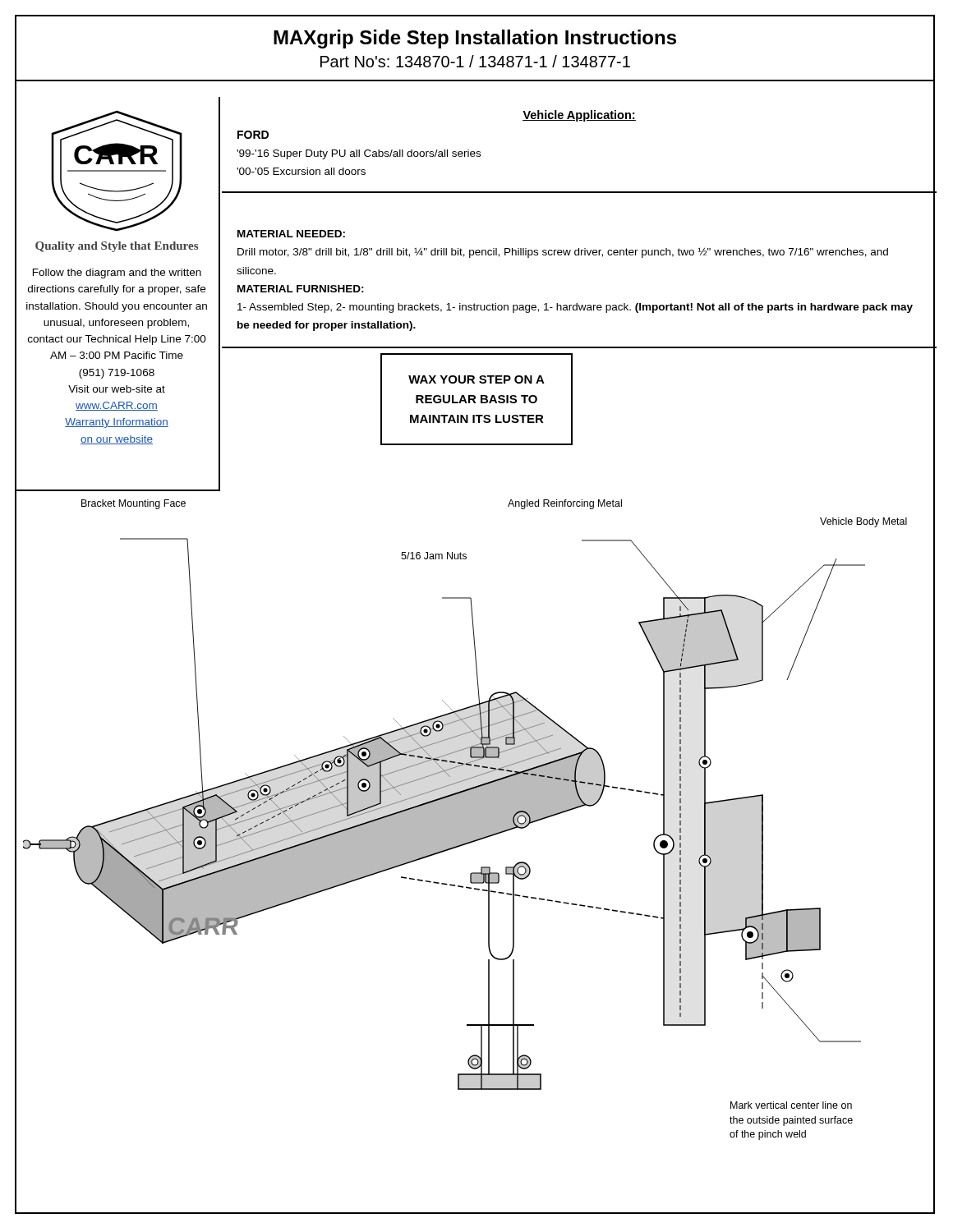Click on the block starting "MAXgrip Side Step Installation Instructions"
Image resolution: width=953 pixels, height=1232 pixels.
pos(475,49)
